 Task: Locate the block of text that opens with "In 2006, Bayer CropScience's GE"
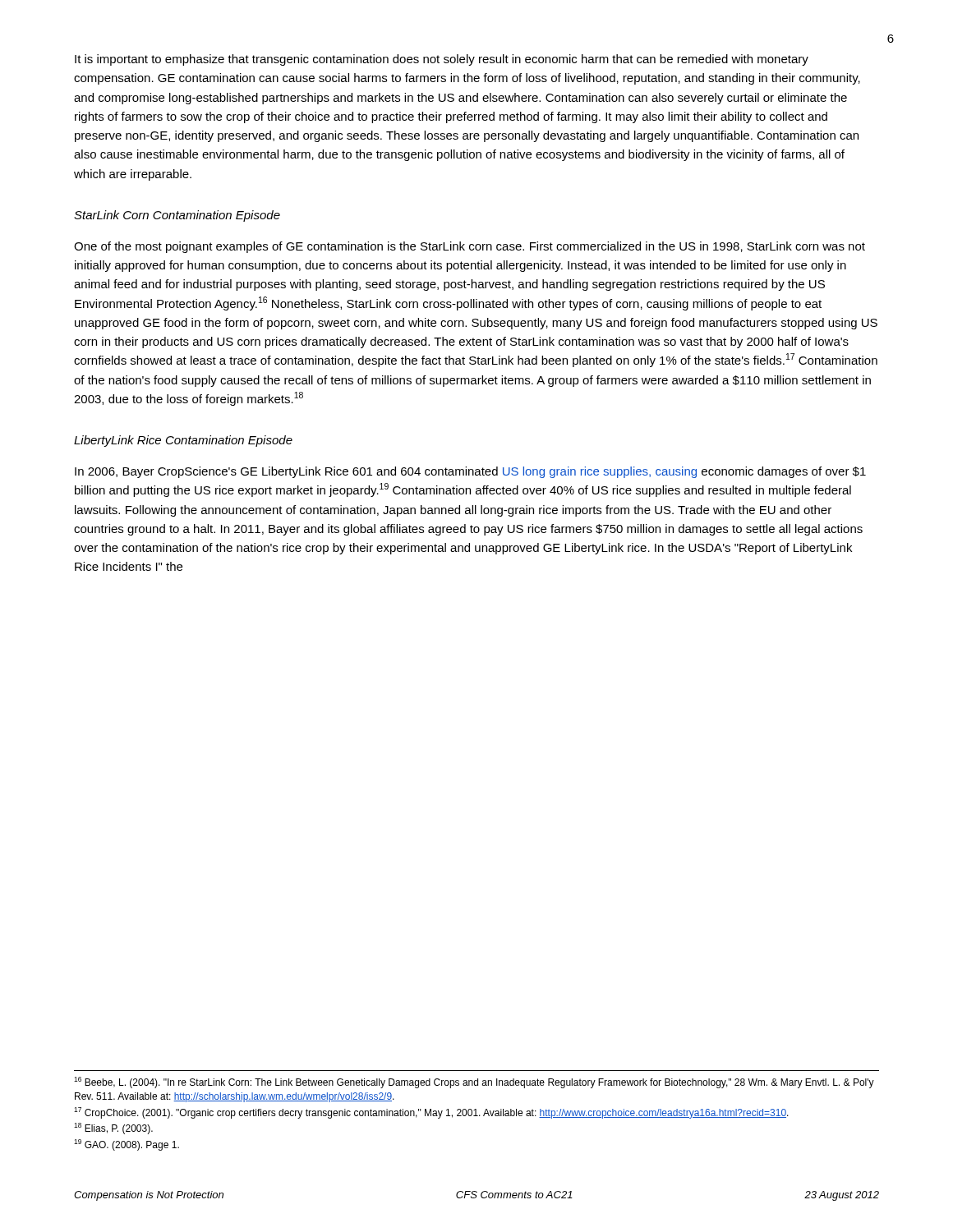[x=470, y=519]
